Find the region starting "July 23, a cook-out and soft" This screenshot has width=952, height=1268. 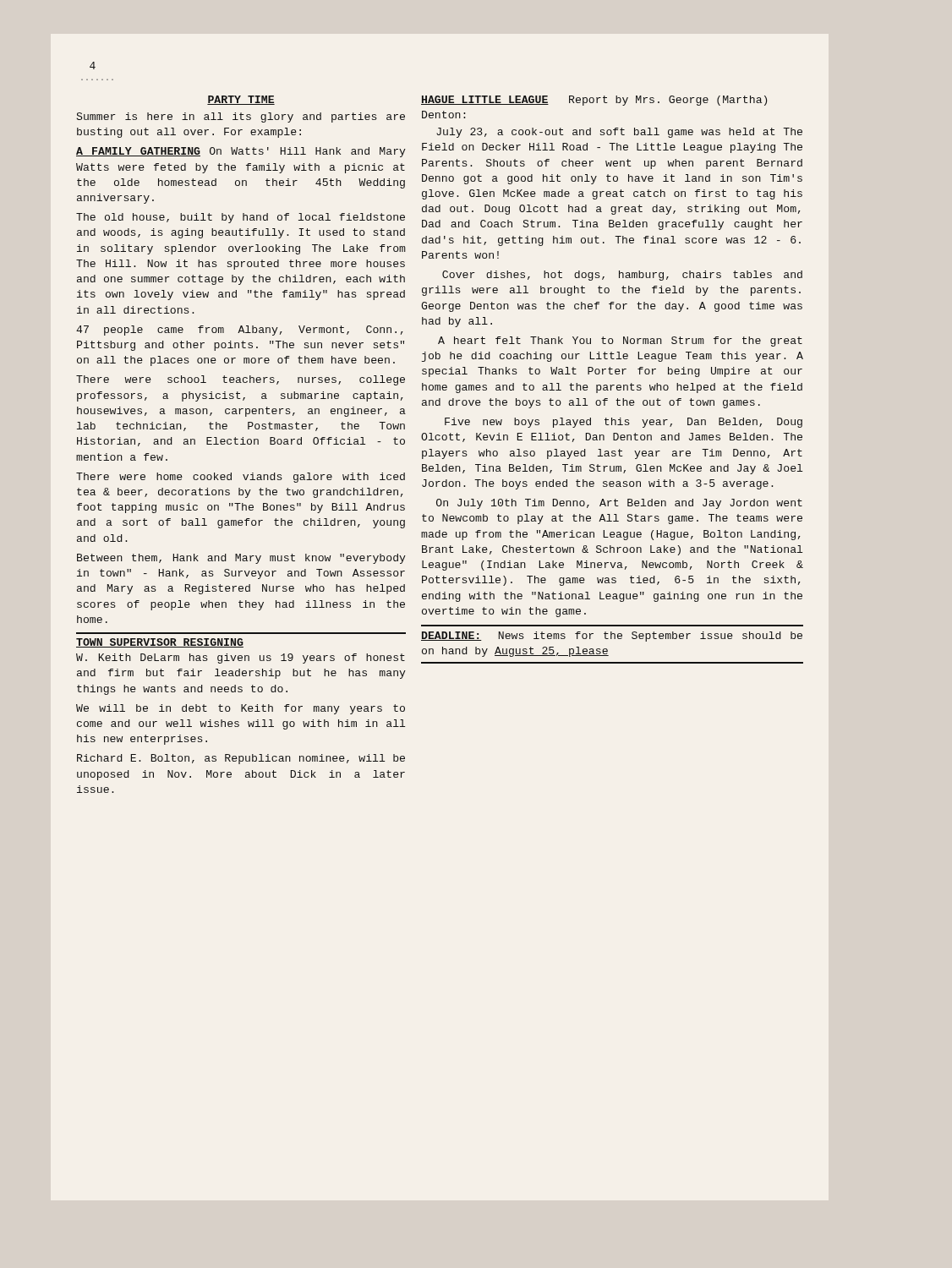612,195
